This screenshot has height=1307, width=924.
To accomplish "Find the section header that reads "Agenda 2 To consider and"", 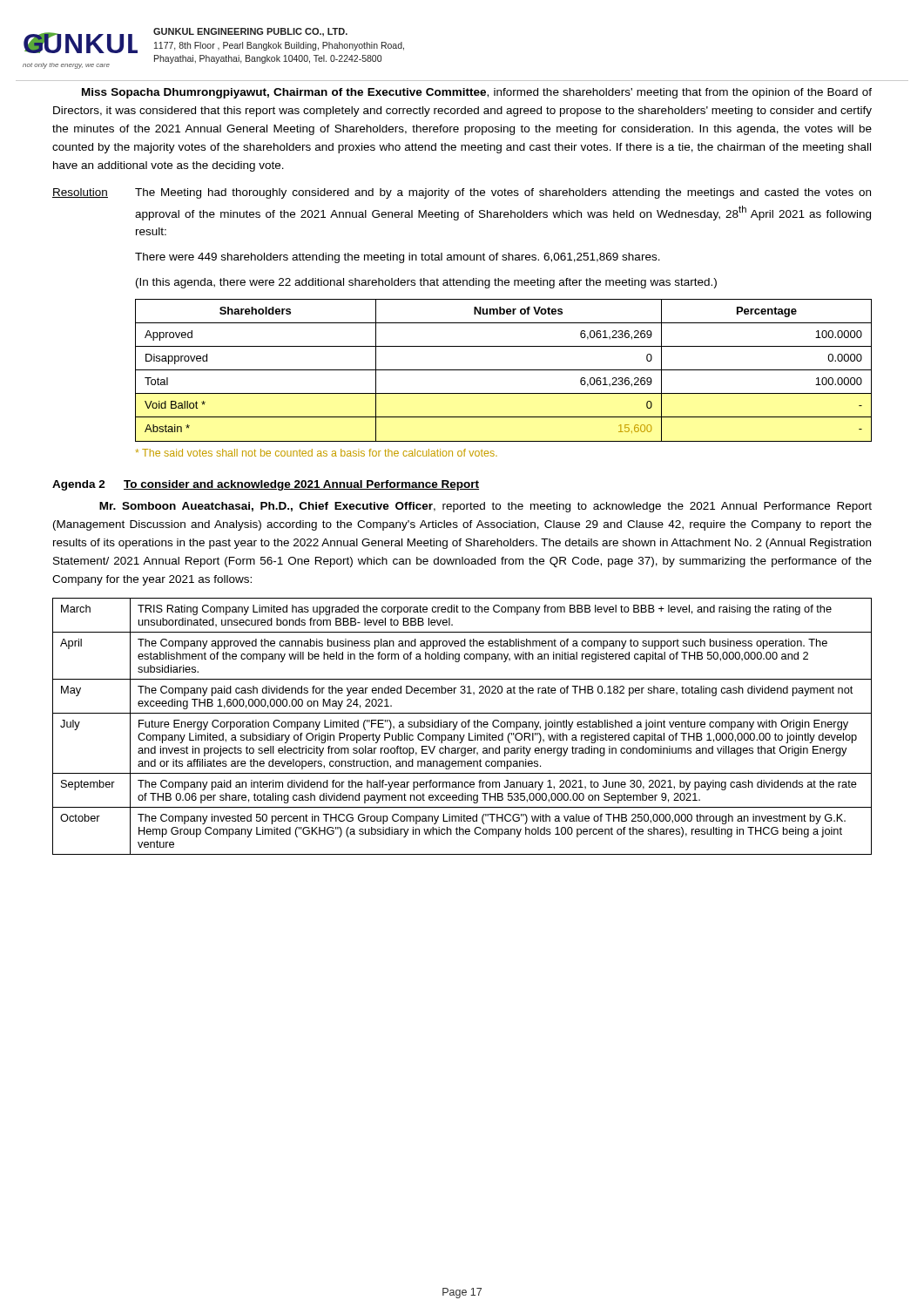I will pos(266,484).
